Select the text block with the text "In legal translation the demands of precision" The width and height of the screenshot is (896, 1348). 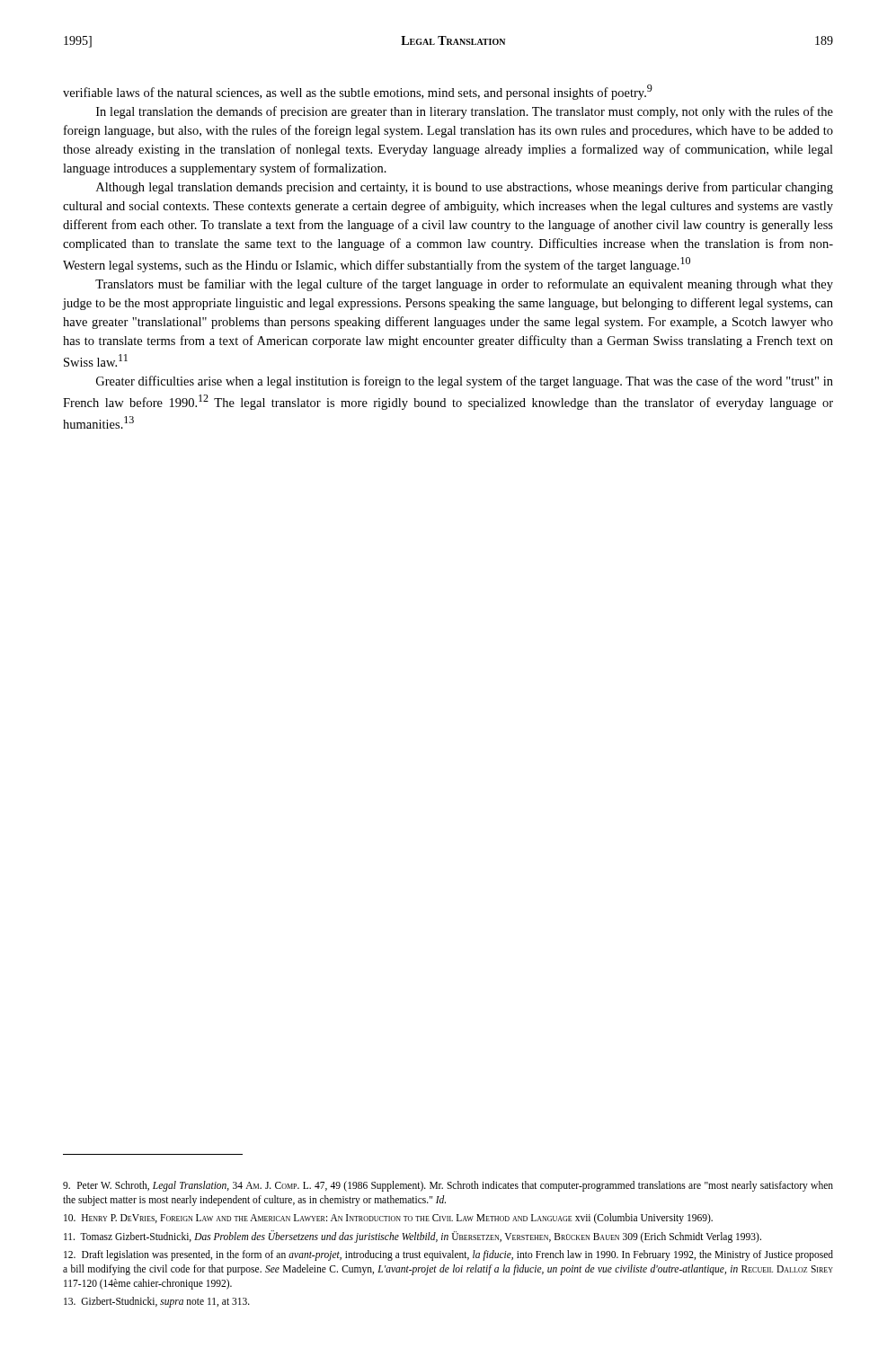point(448,140)
